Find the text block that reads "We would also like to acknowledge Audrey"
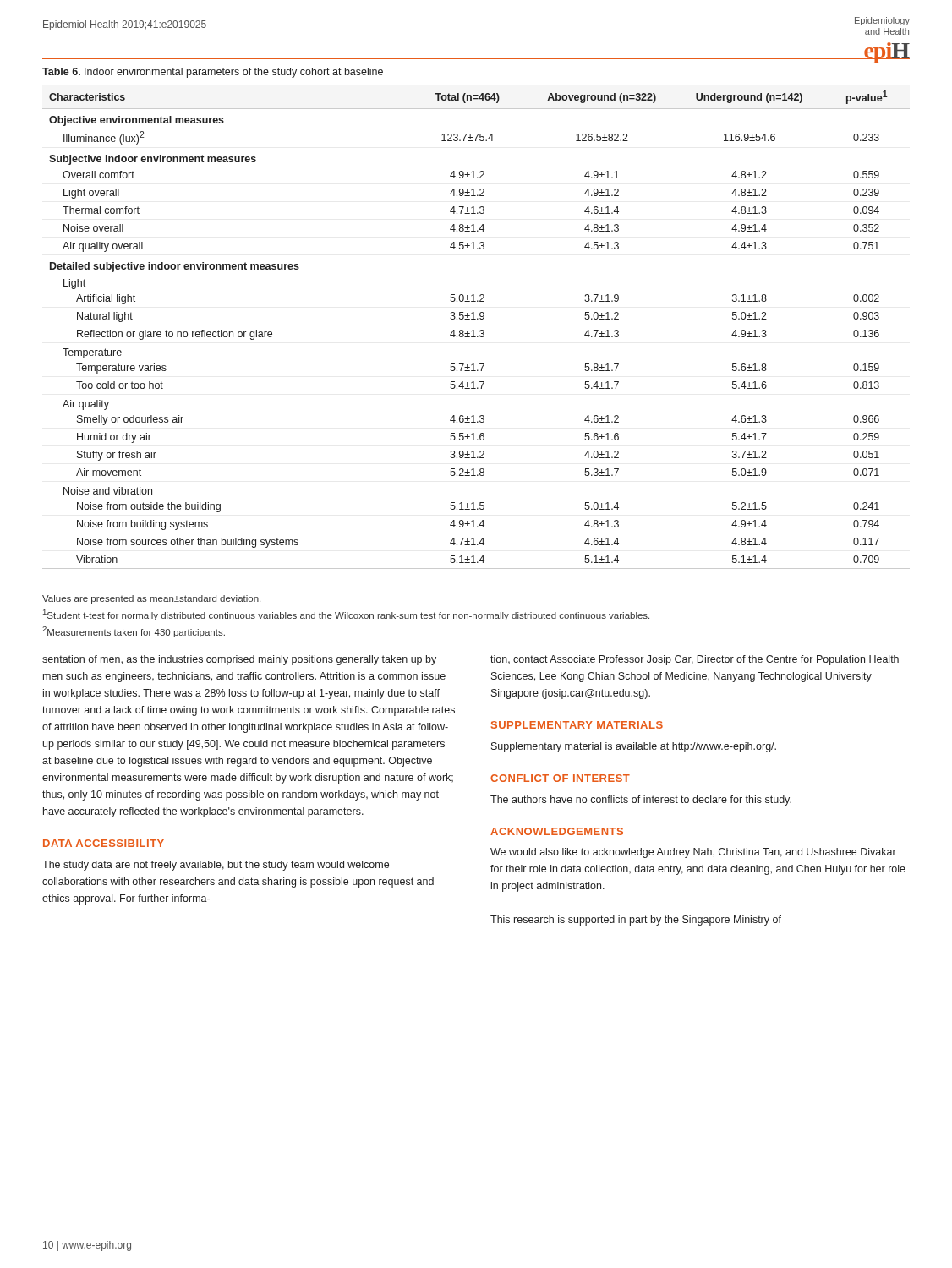 click(693, 853)
